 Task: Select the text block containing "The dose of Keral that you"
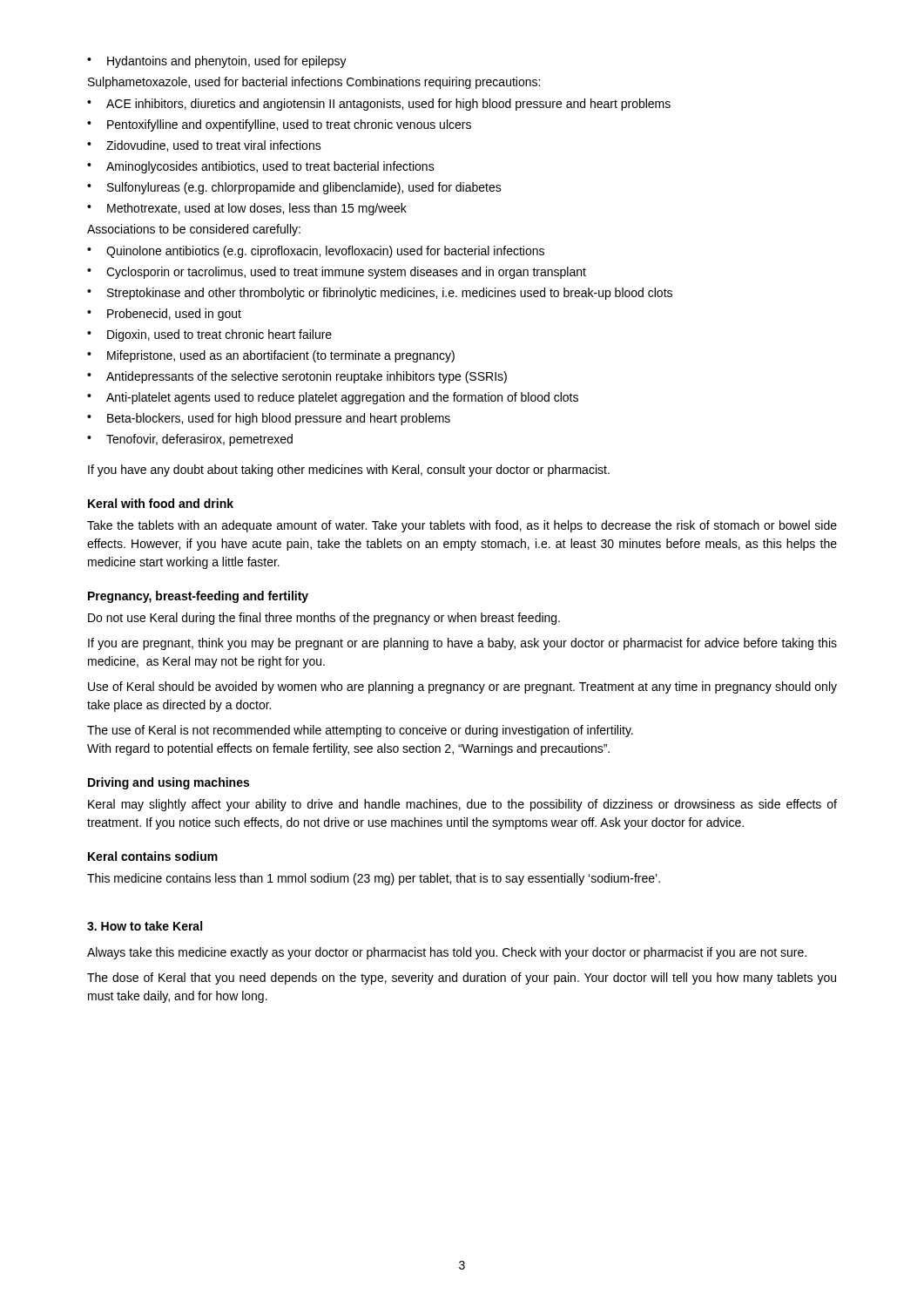coord(462,987)
